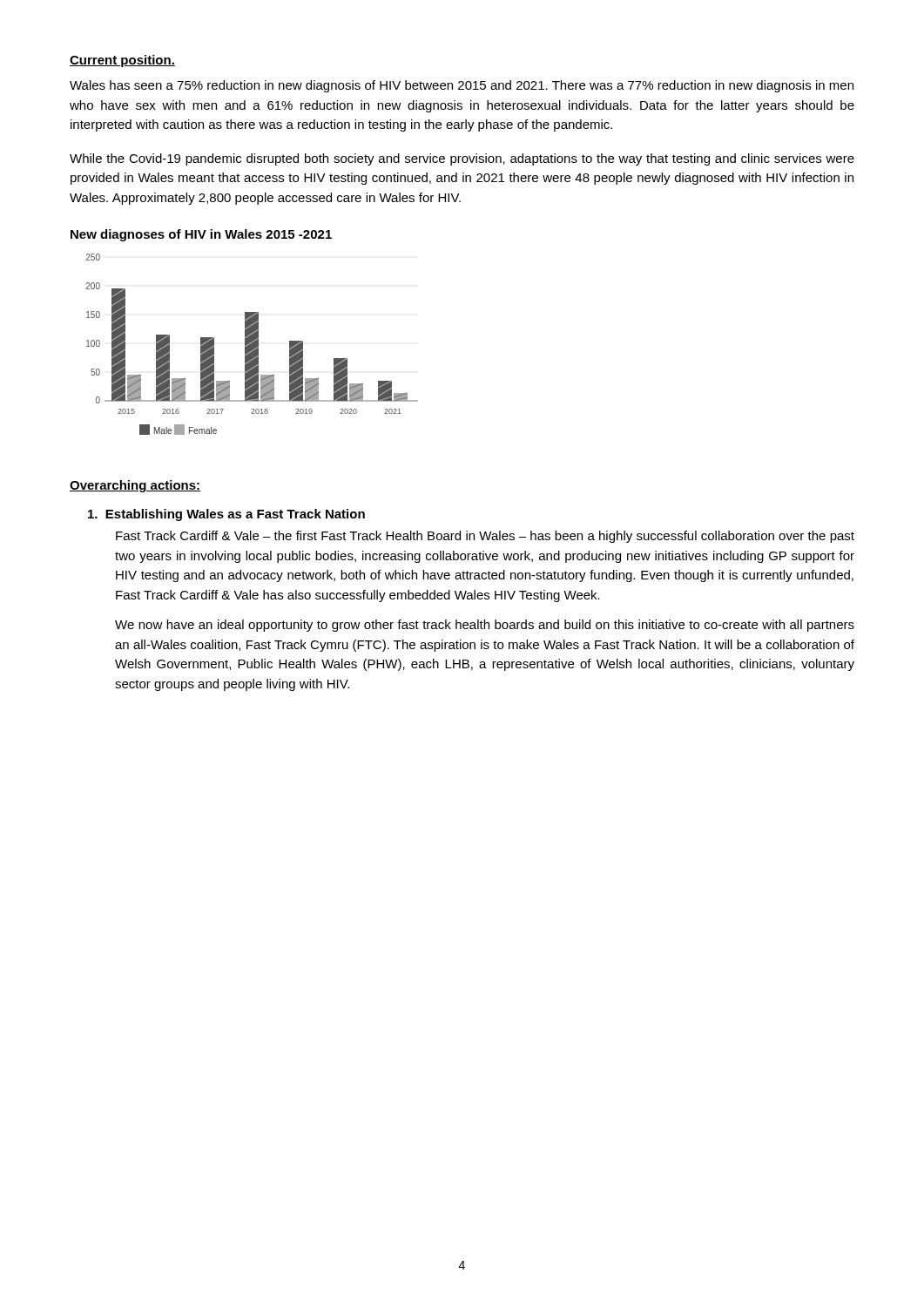Locate the block of text that opens with "While the Covid-19 pandemic"
Screen dimensions: 1307x924
pyautogui.click(x=462, y=177)
